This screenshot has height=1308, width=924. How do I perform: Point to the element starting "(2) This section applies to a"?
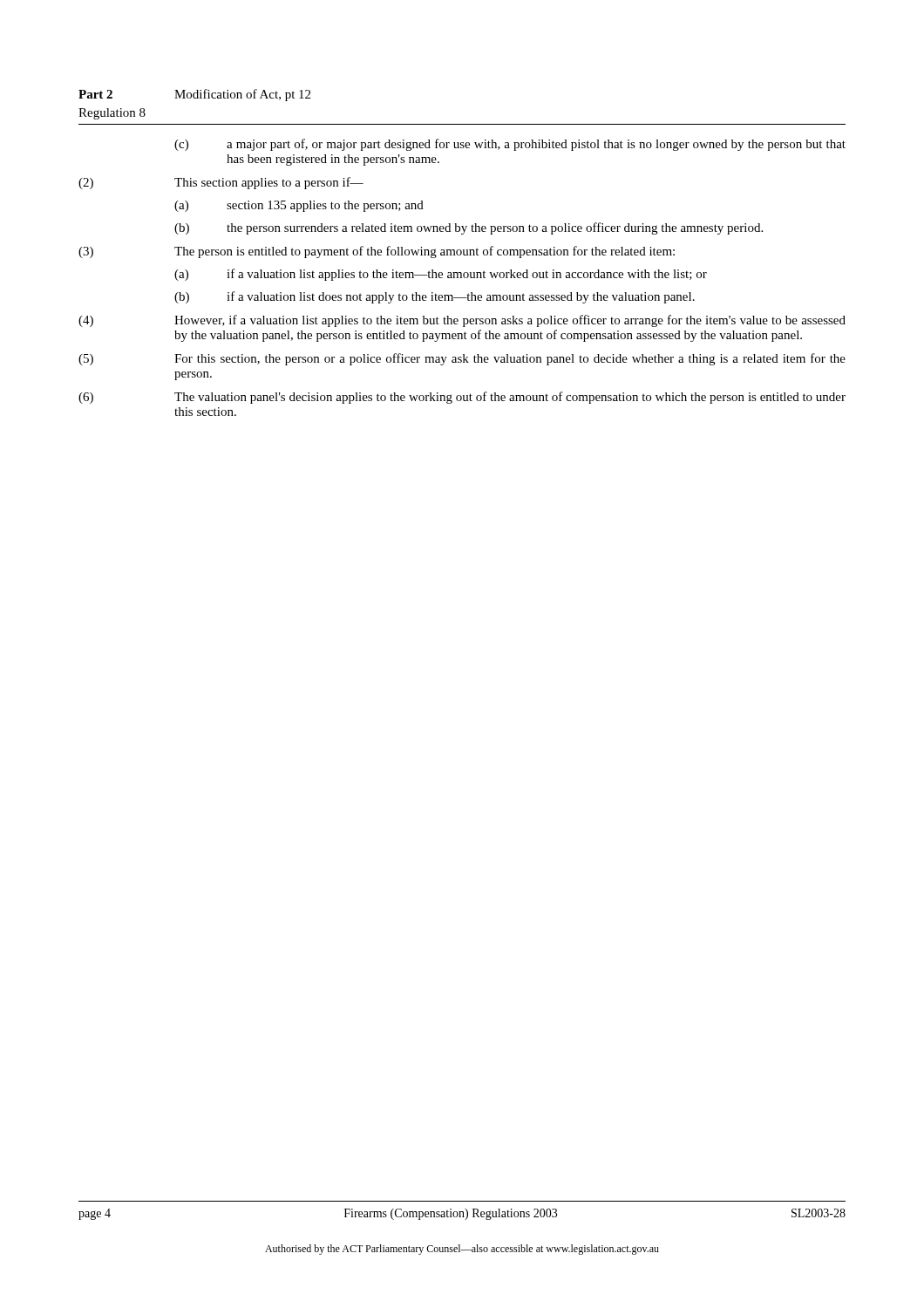[221, 183]
